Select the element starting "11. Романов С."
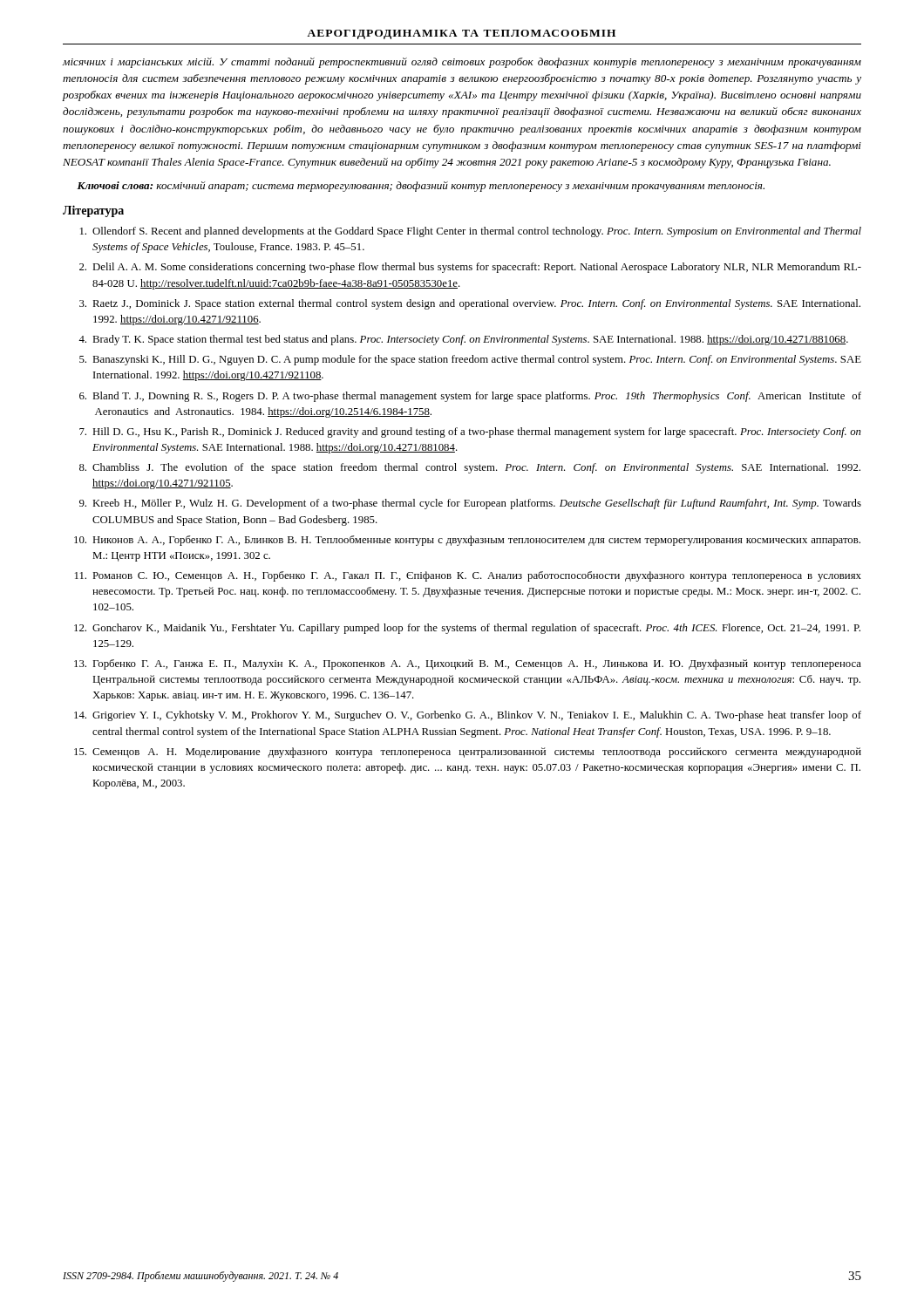Screen dimensions: 1308x924 tap(462, 592)
